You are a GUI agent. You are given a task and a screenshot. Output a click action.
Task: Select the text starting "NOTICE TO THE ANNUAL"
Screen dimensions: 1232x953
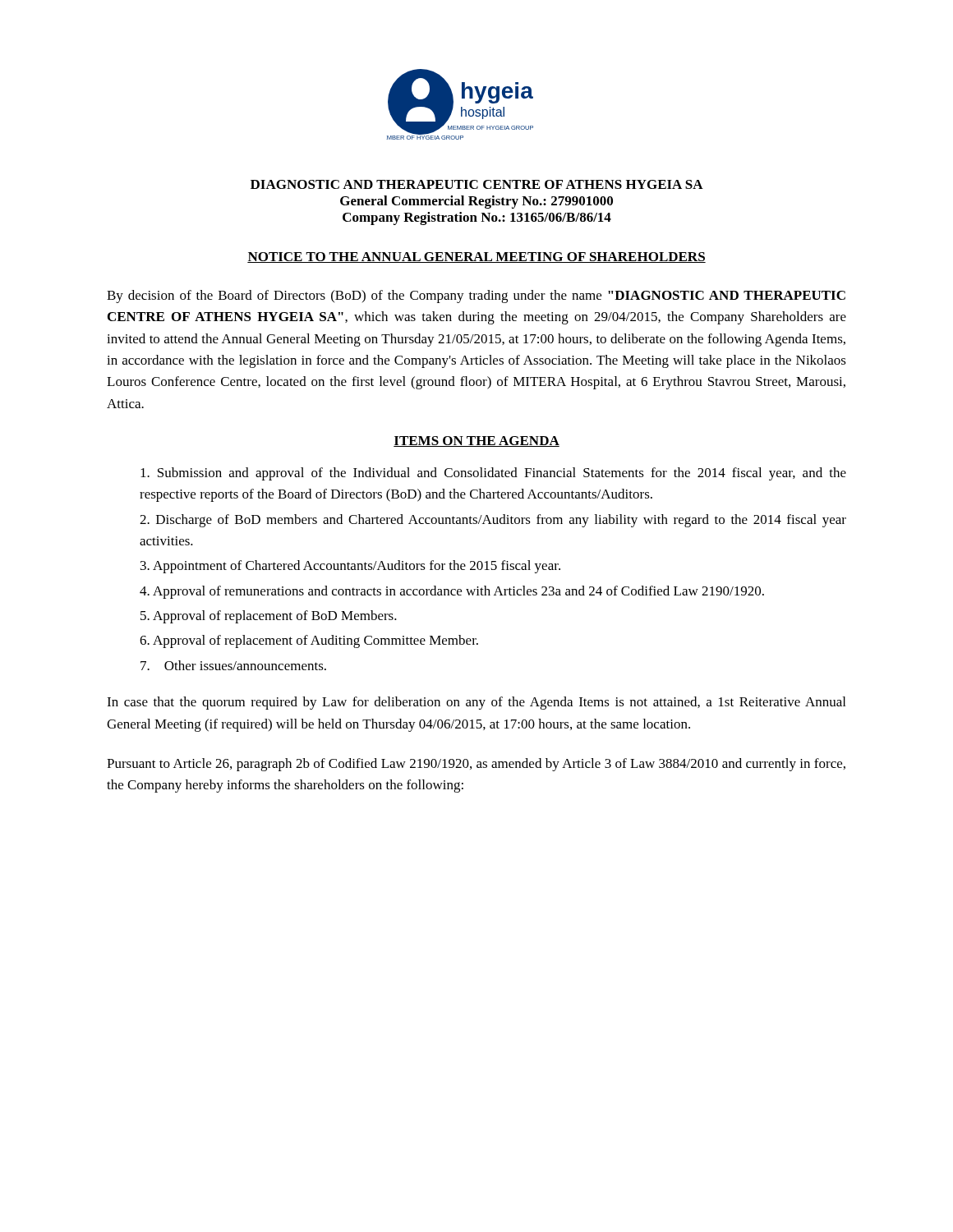[x=476, y=257]
